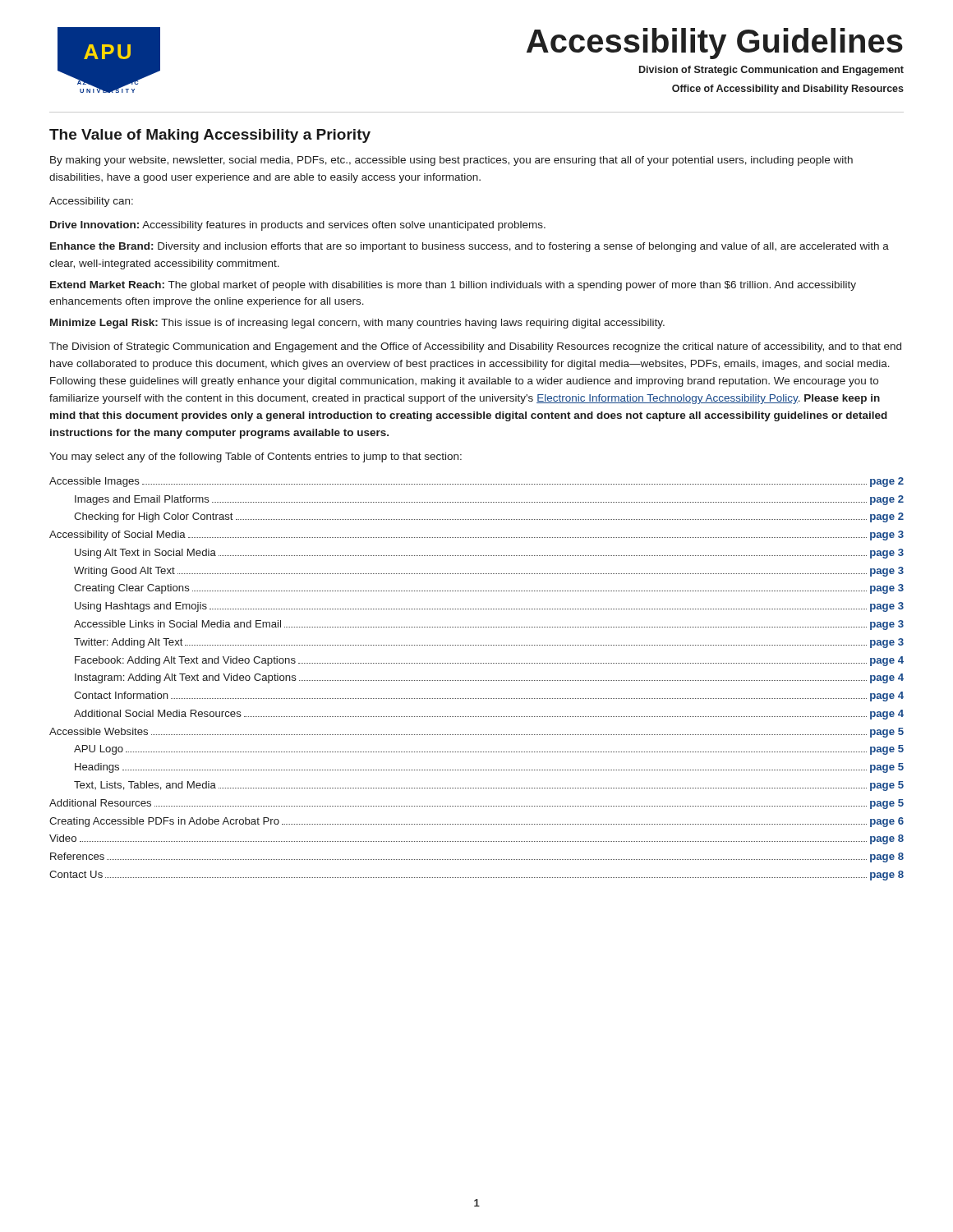
Task: Point to the text starting "Twitter: Adding Alt Textpage 3"
Action: [489, 642]
